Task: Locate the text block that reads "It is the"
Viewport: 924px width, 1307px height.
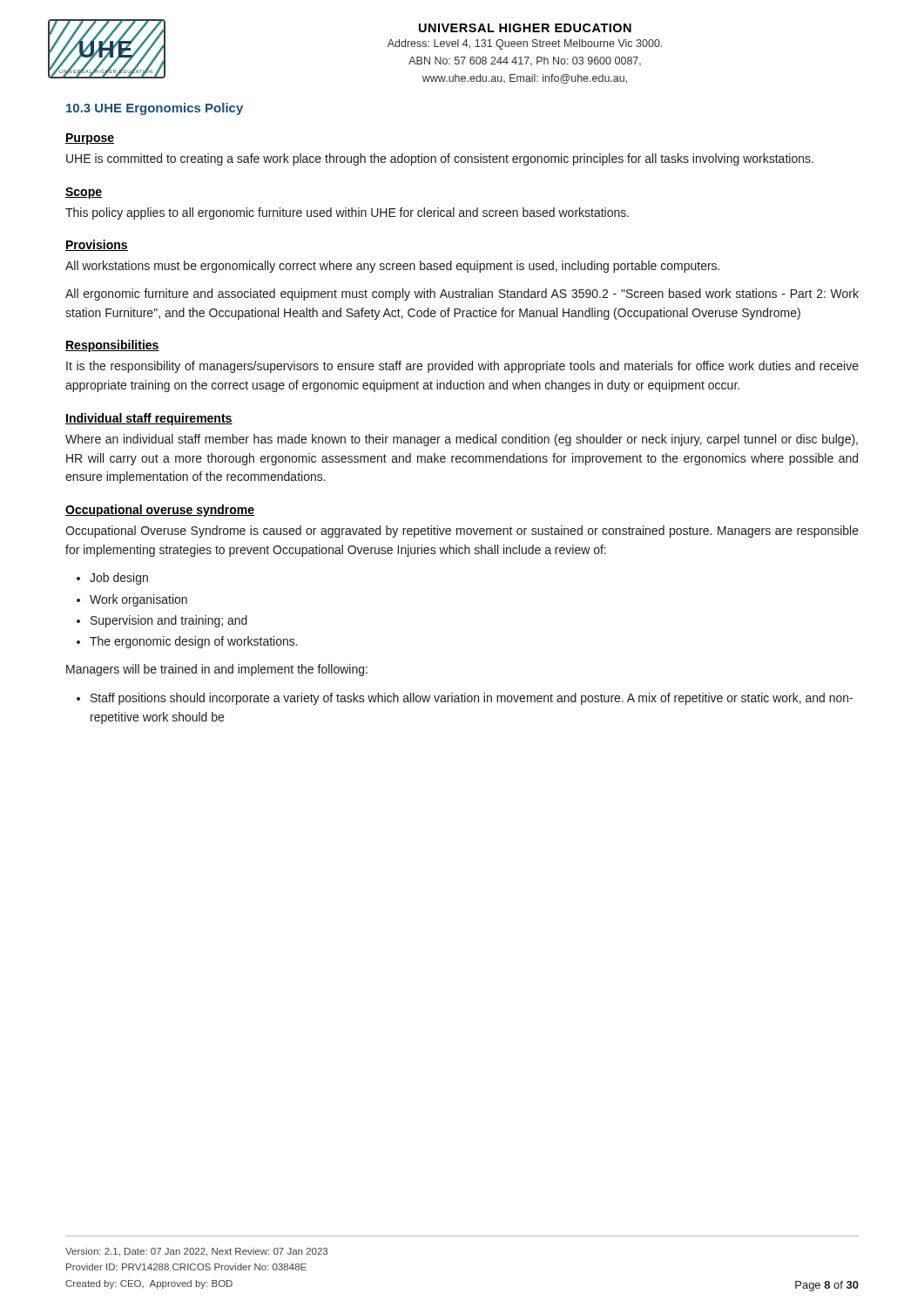Action: coord(462,376)
